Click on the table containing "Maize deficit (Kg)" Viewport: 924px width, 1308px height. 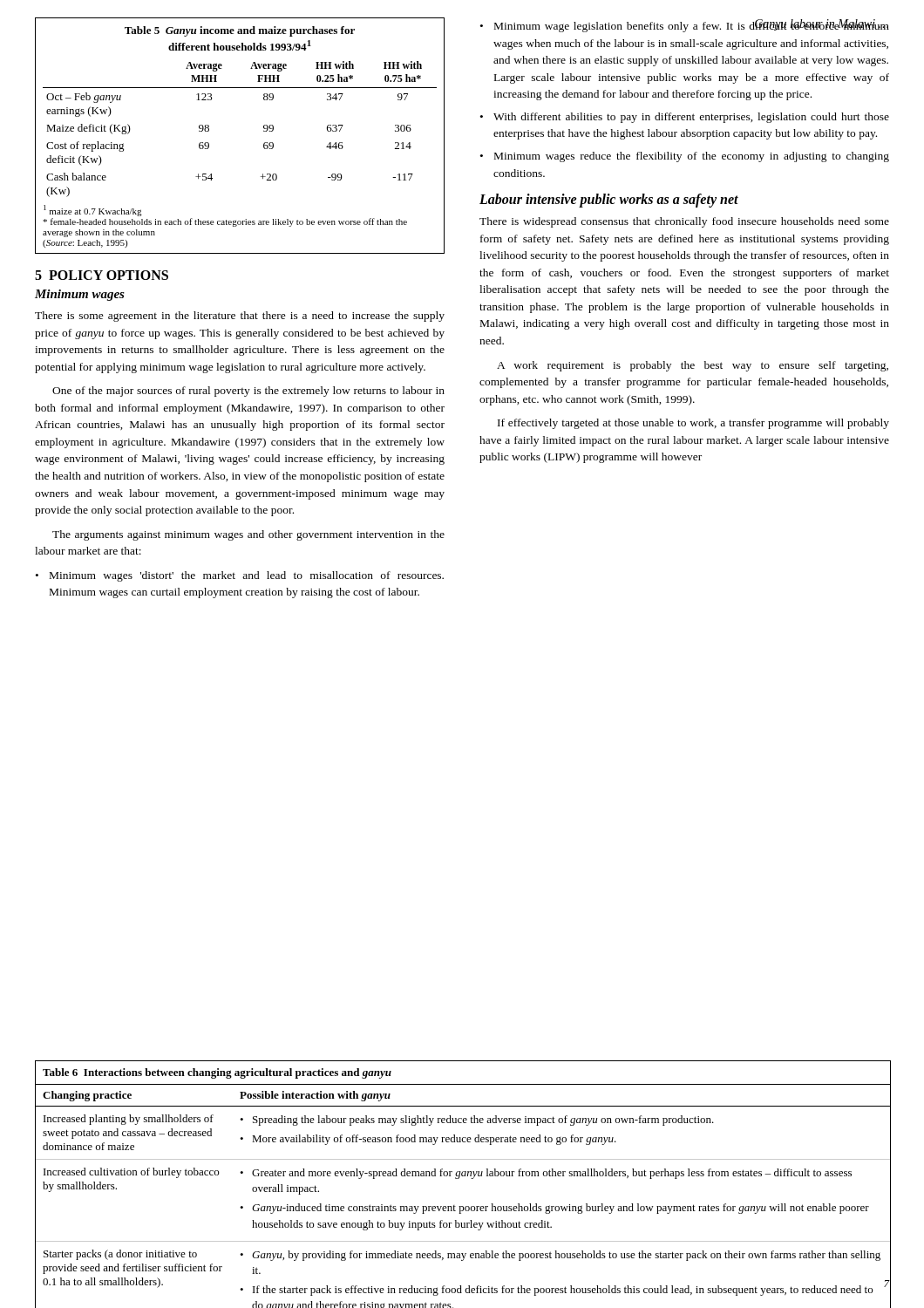click(x=240, y=136)
